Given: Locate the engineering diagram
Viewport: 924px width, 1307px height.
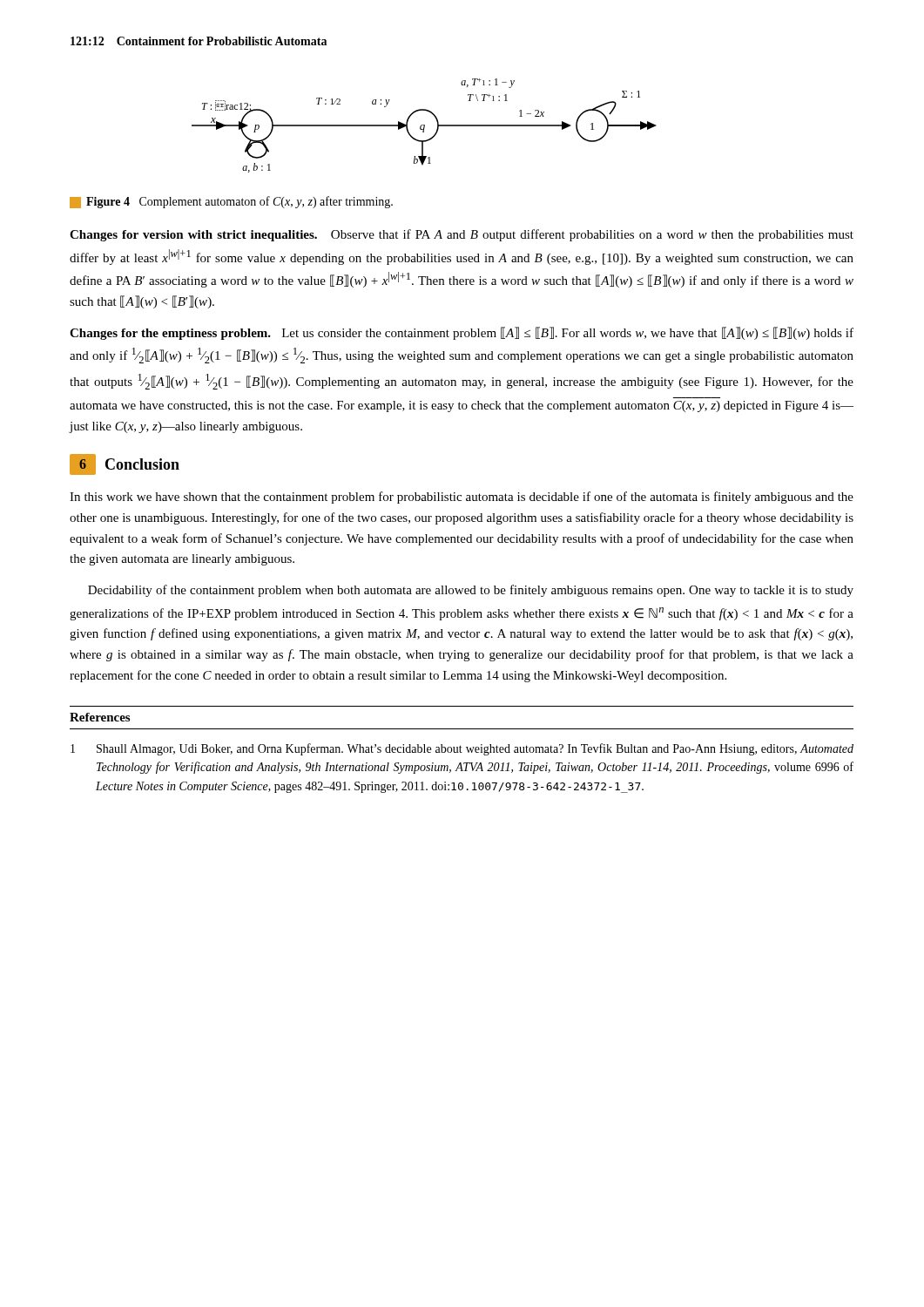Looking at the screenshot, I should click(462, 129).
